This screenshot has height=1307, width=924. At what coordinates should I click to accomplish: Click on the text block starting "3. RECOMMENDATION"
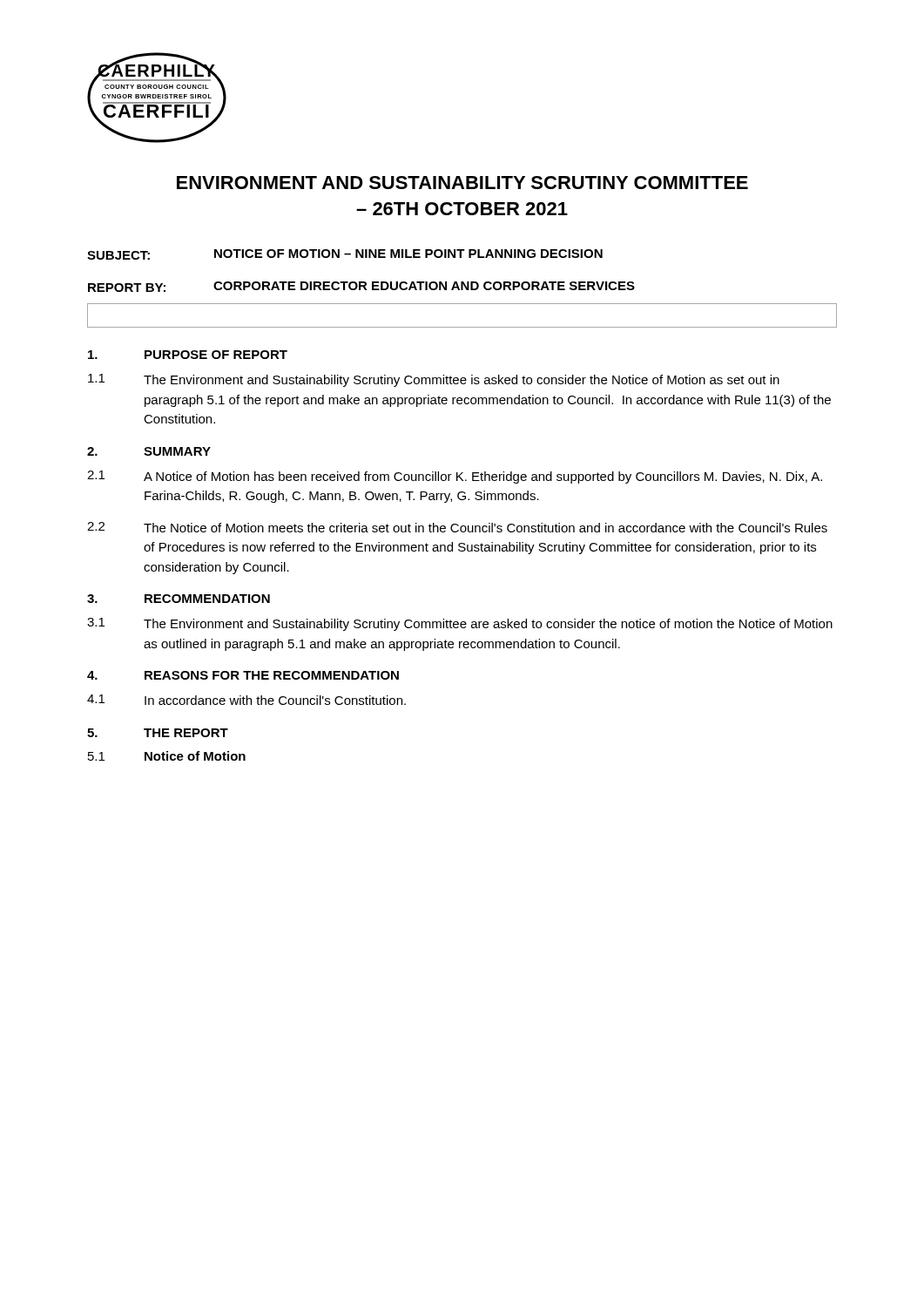[179, 598]
